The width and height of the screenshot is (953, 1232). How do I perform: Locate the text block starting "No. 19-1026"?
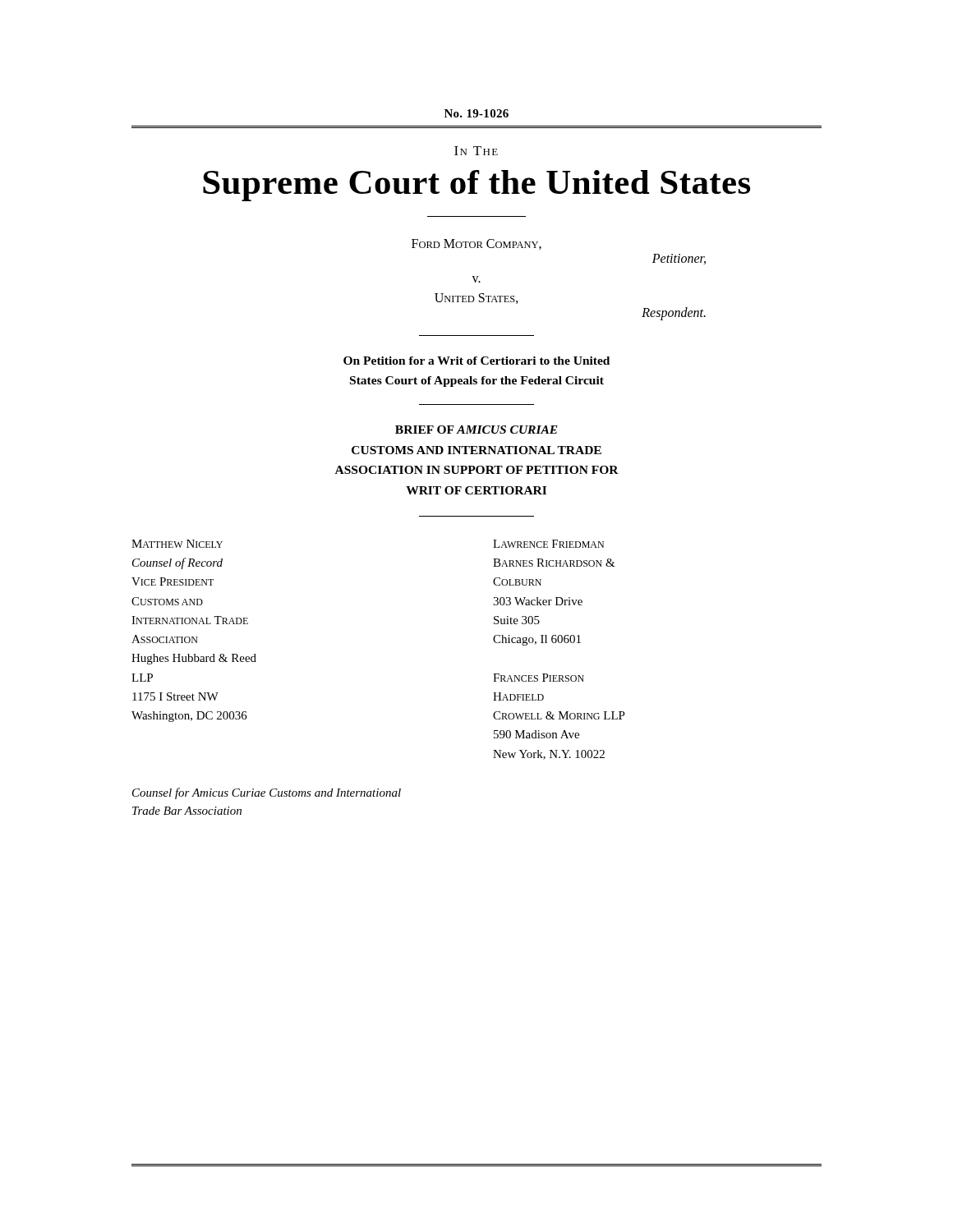tap(476, 113)
